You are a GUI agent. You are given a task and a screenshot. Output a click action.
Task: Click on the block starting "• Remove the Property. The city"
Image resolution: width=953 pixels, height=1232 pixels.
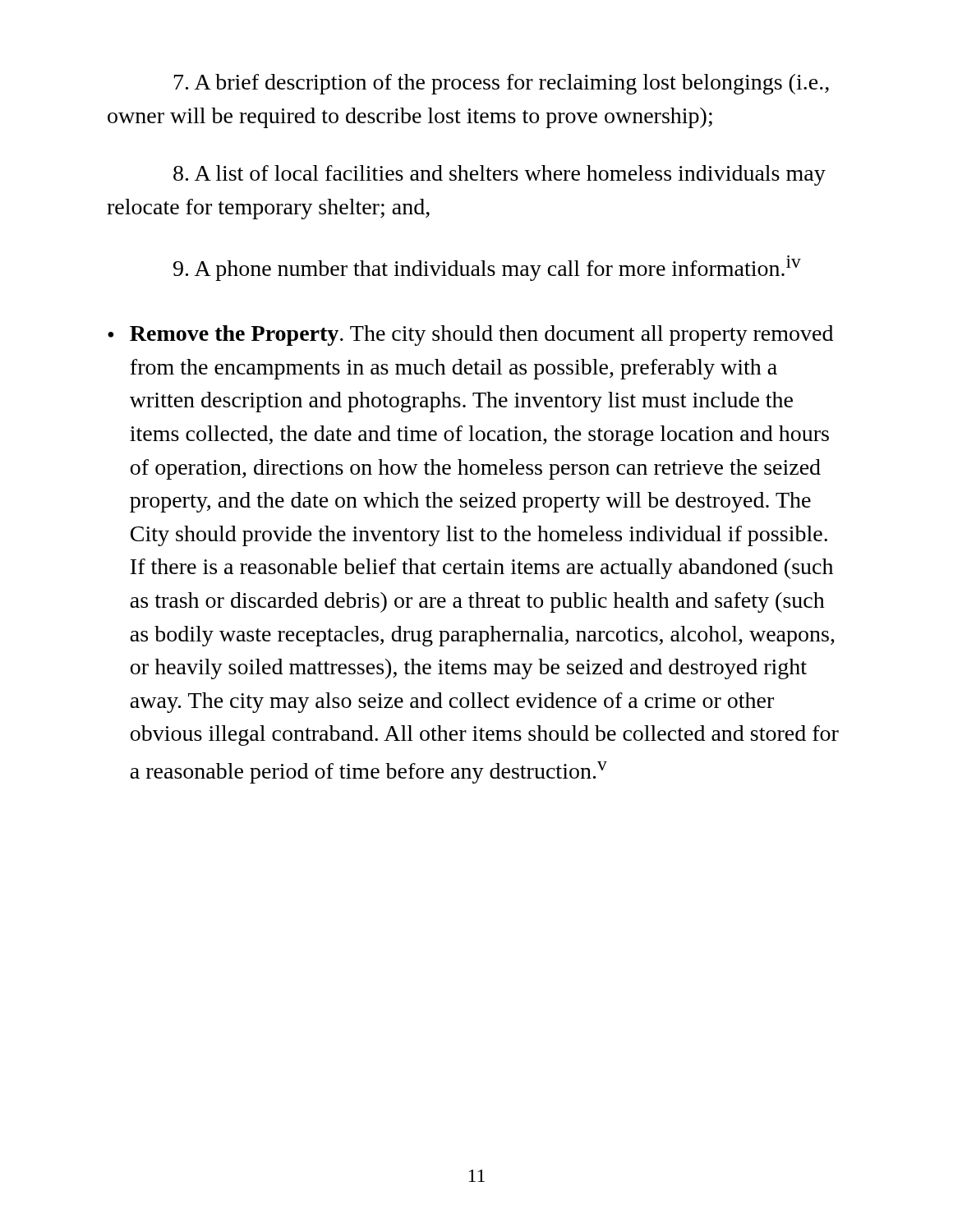click(476, 553)
